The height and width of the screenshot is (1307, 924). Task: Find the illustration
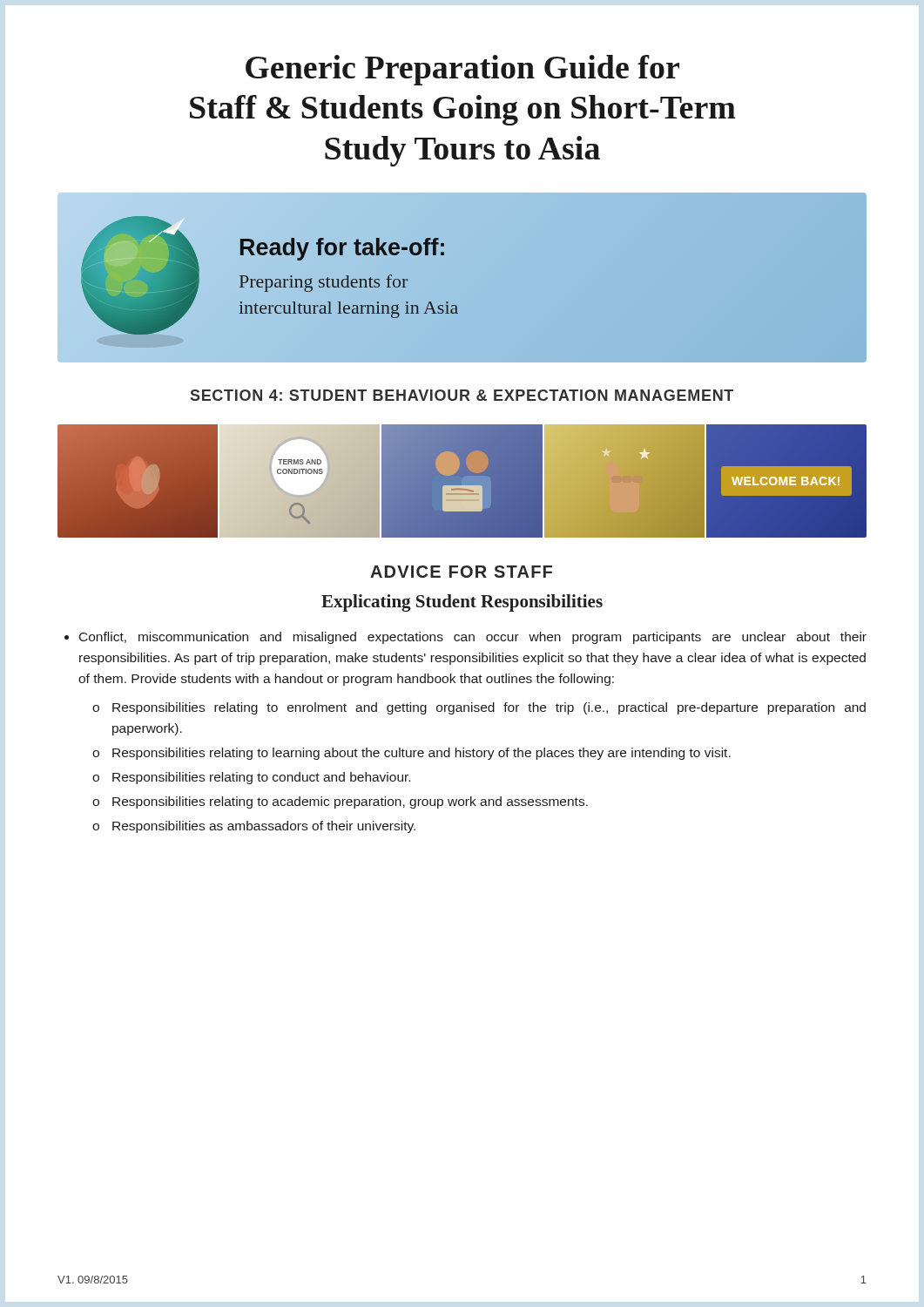coord(462,278)
